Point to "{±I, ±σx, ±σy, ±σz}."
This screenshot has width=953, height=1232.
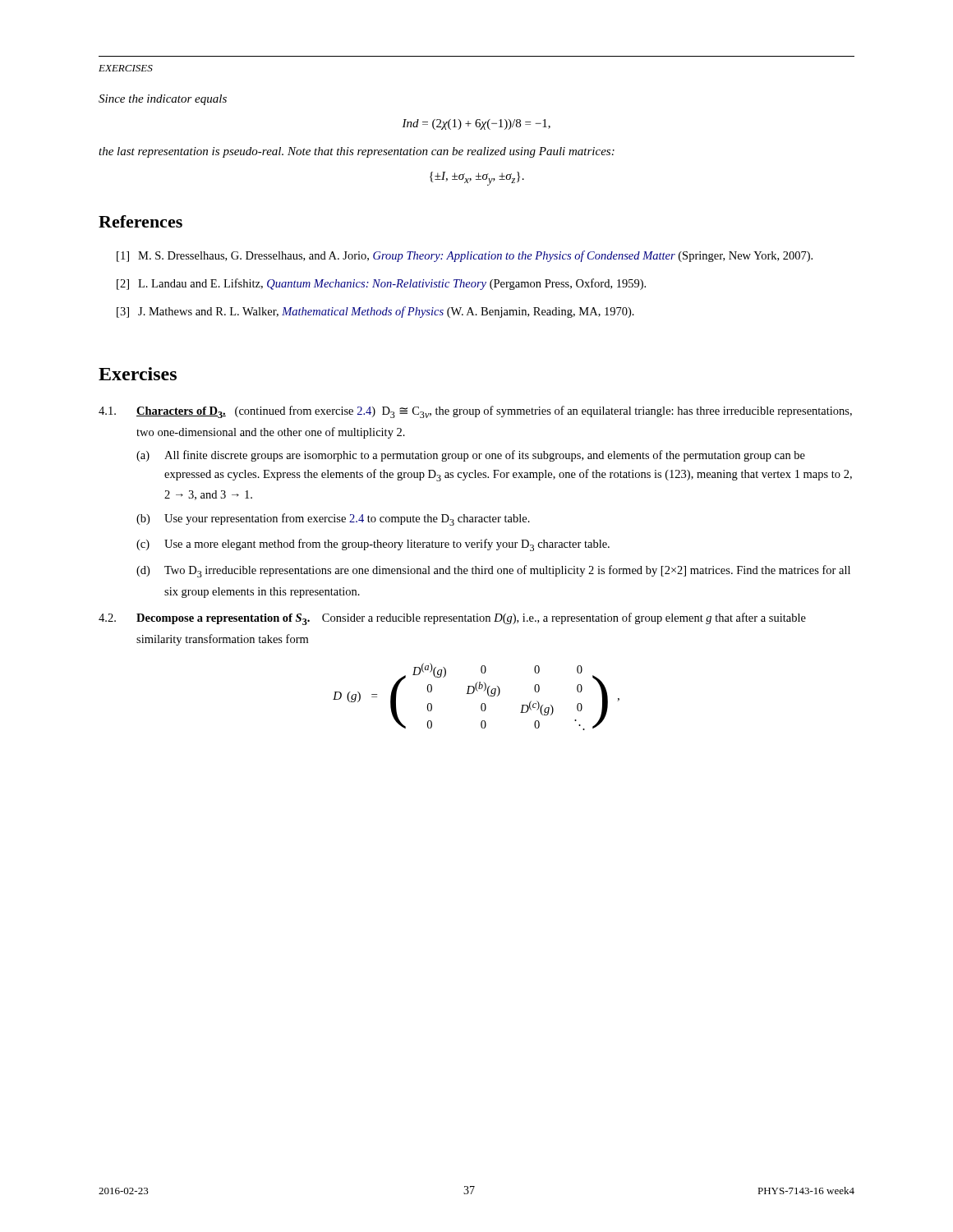[476, 177]
